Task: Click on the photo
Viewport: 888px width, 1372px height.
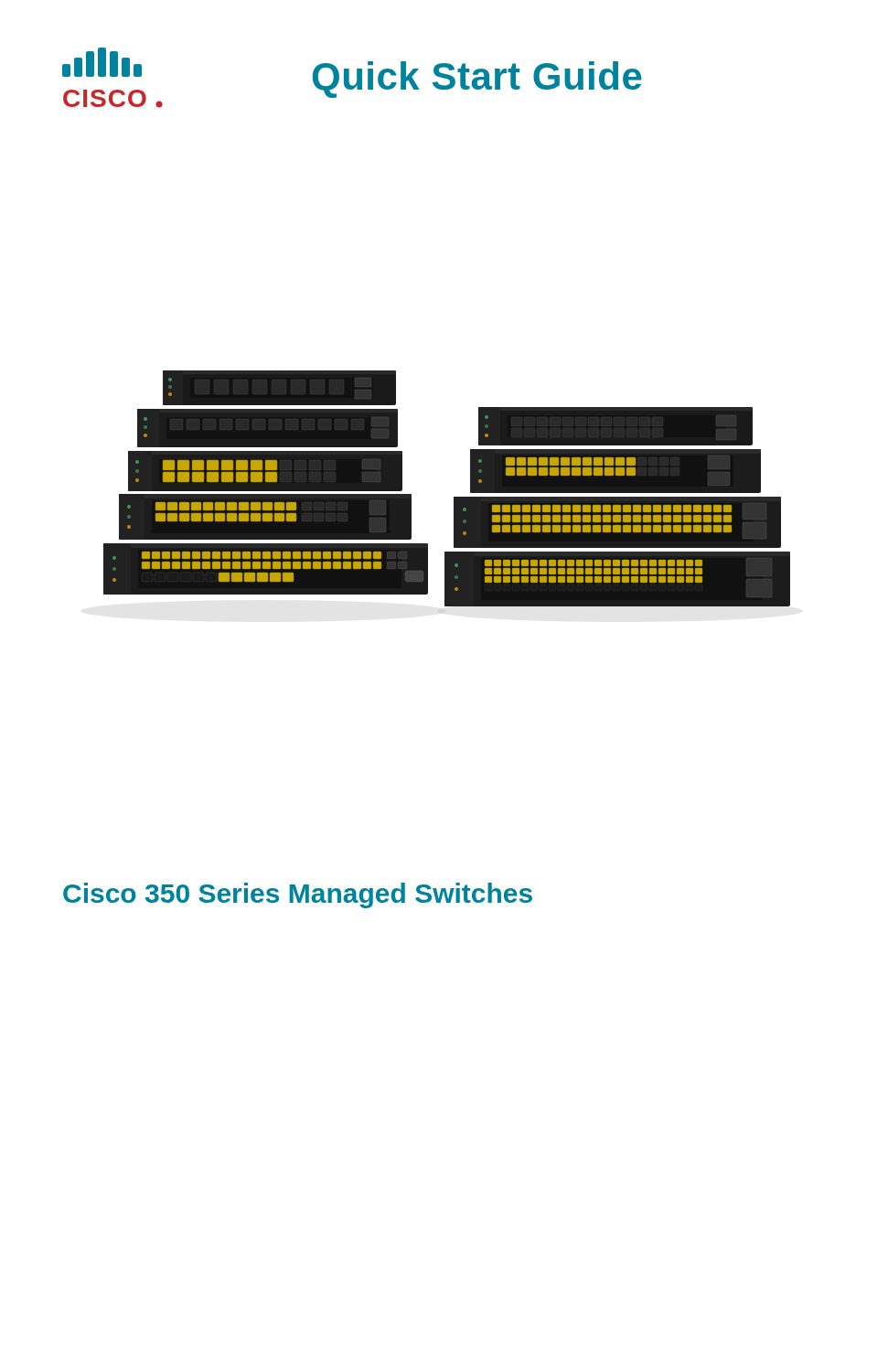Action: 444,471
